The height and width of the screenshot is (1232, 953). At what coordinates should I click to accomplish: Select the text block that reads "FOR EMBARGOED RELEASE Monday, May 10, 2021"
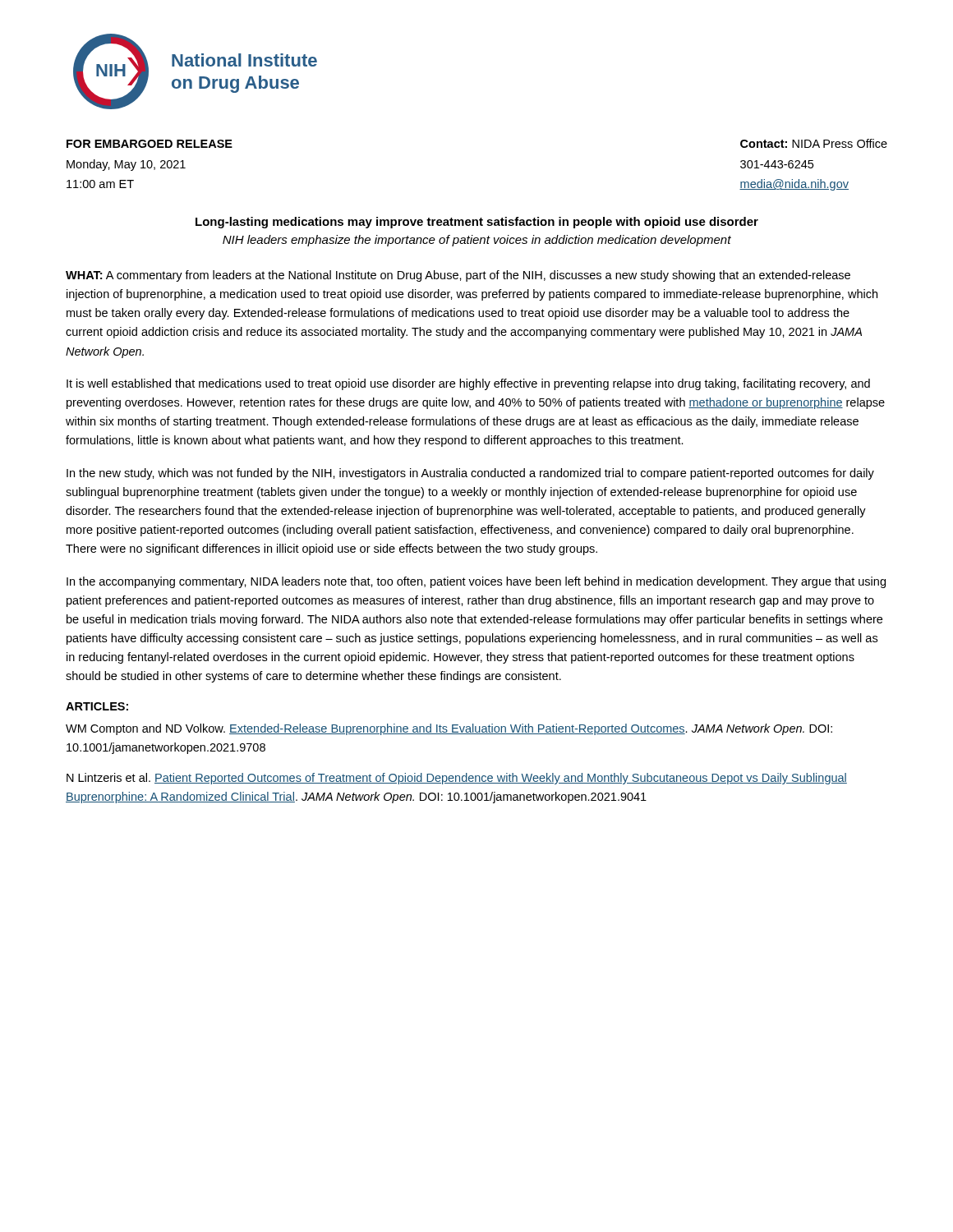coord(149,164)
